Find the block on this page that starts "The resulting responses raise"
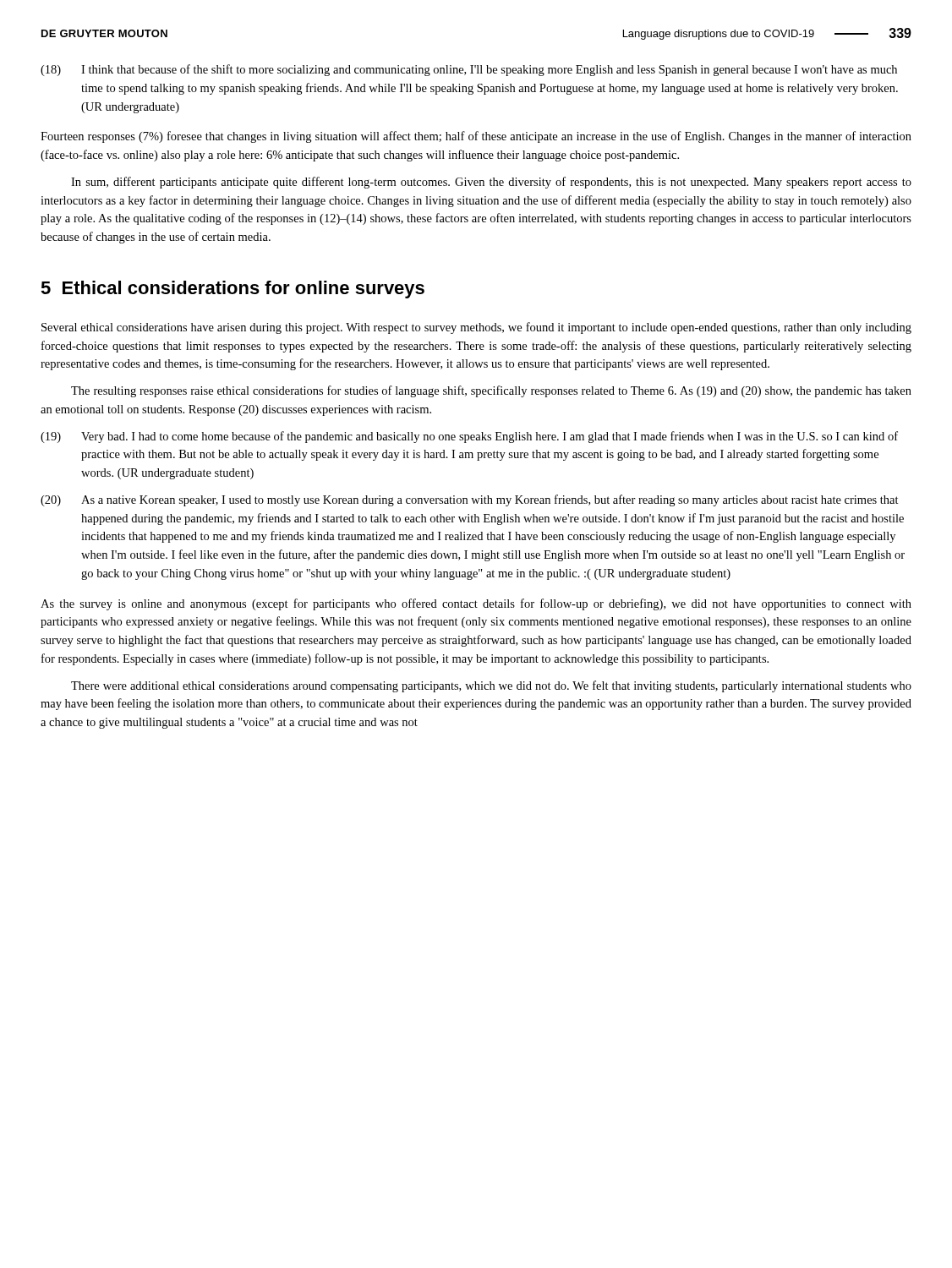952x1268 pixels. pos(476,400)
